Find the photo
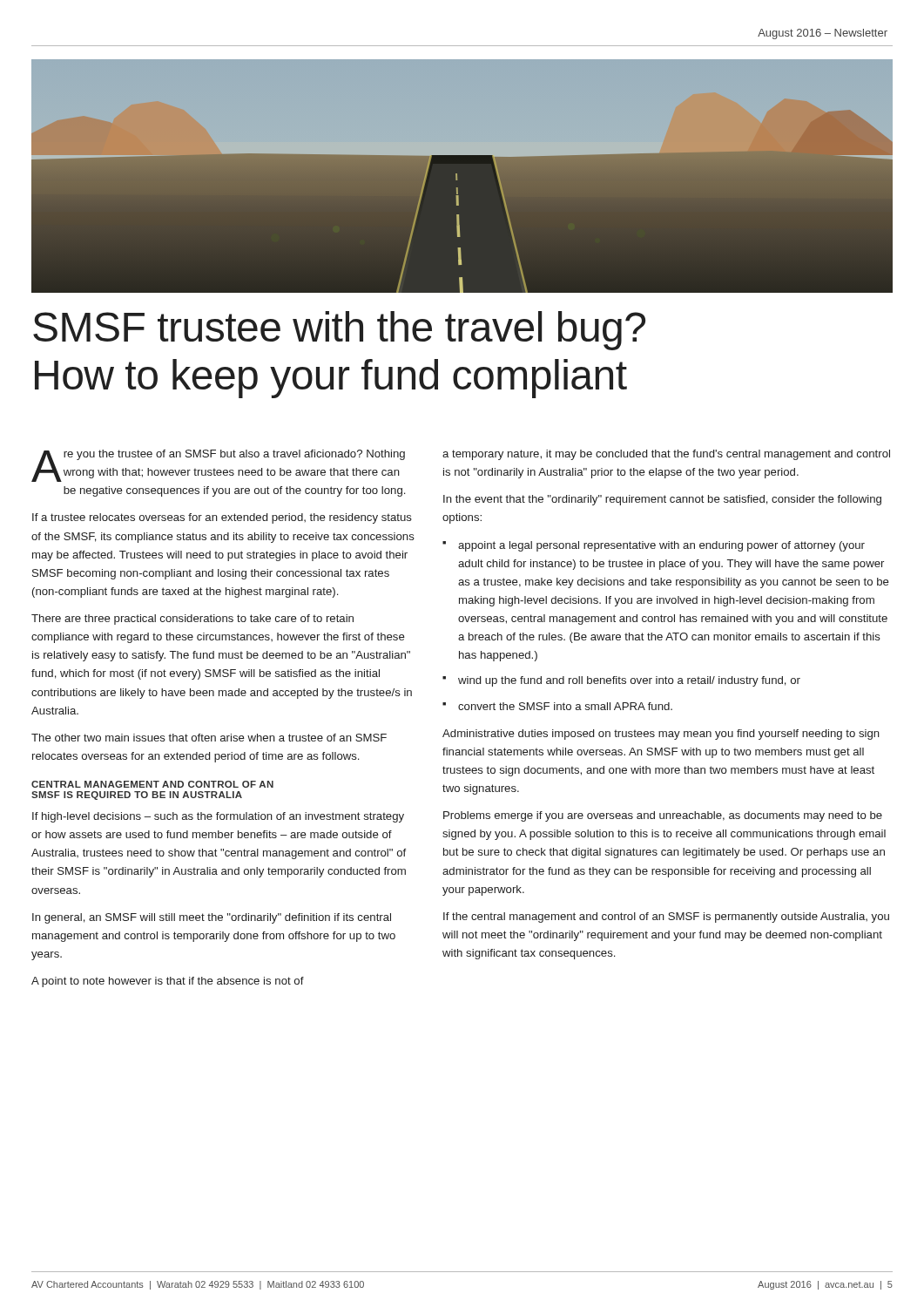This screenshot has width=924, height=1307. tap(462, 176)
